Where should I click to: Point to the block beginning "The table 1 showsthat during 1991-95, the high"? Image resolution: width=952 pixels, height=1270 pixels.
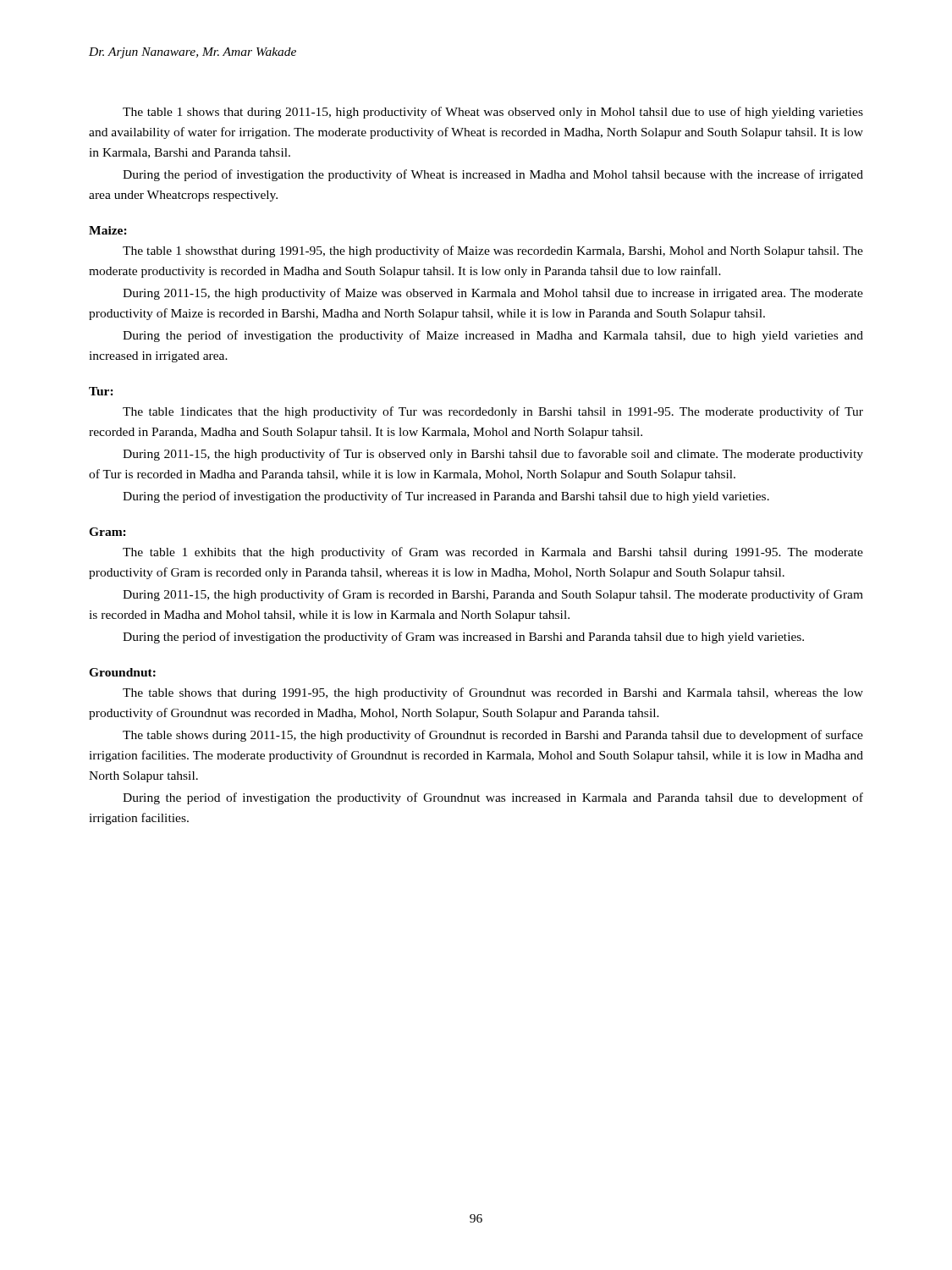point(476,260)
